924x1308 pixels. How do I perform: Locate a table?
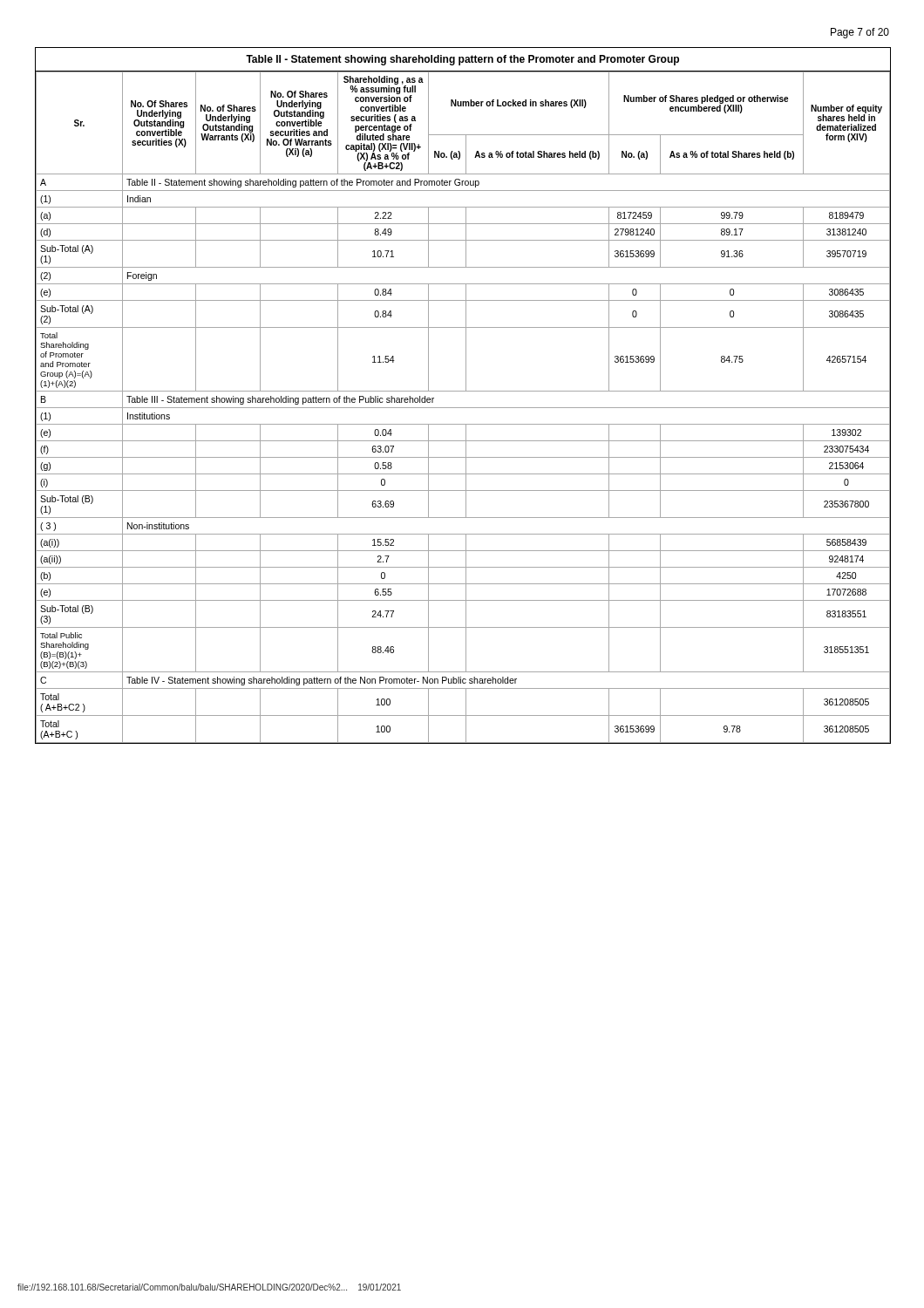click(463, 395)
